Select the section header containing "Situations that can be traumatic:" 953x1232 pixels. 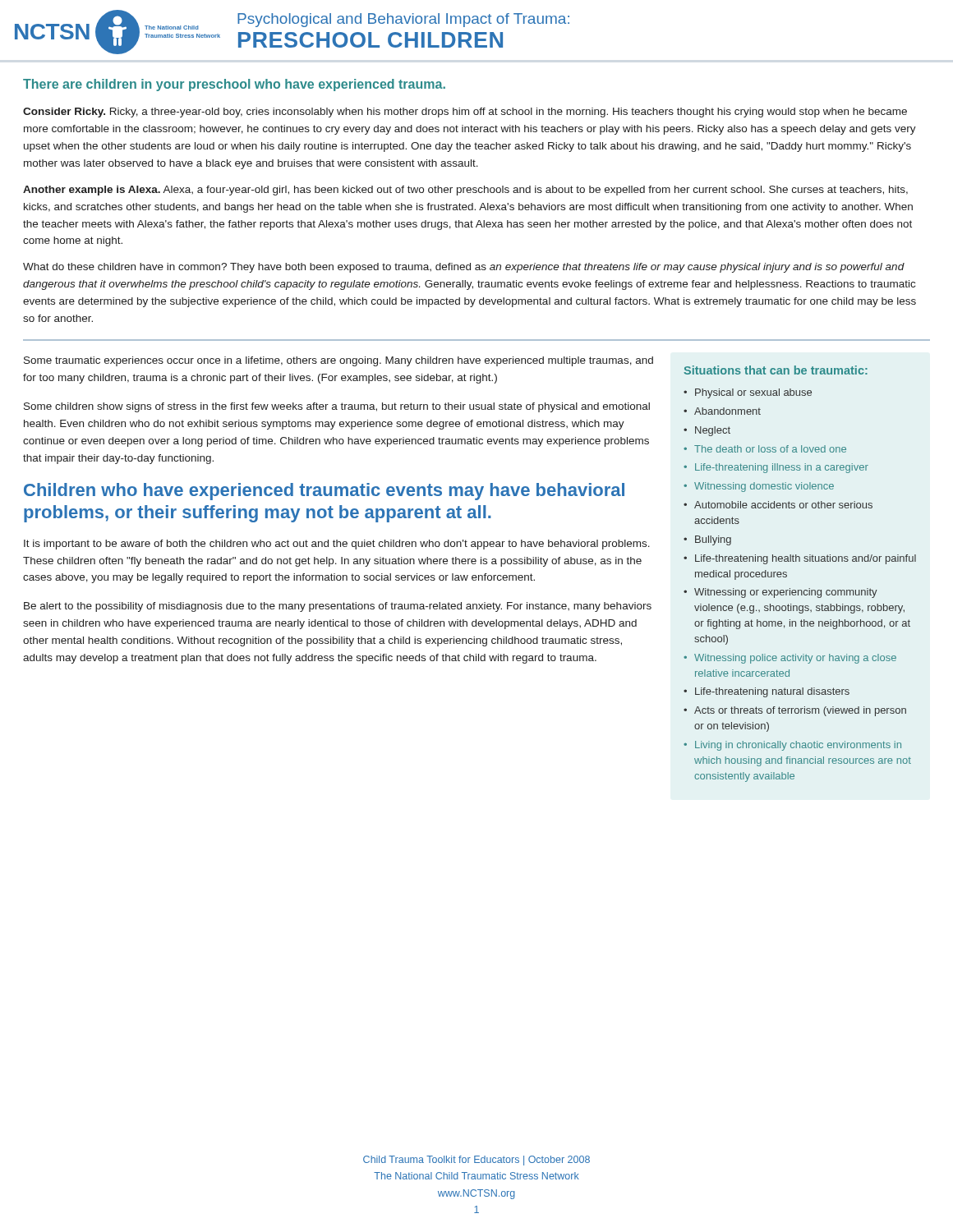tap(776, 370)
